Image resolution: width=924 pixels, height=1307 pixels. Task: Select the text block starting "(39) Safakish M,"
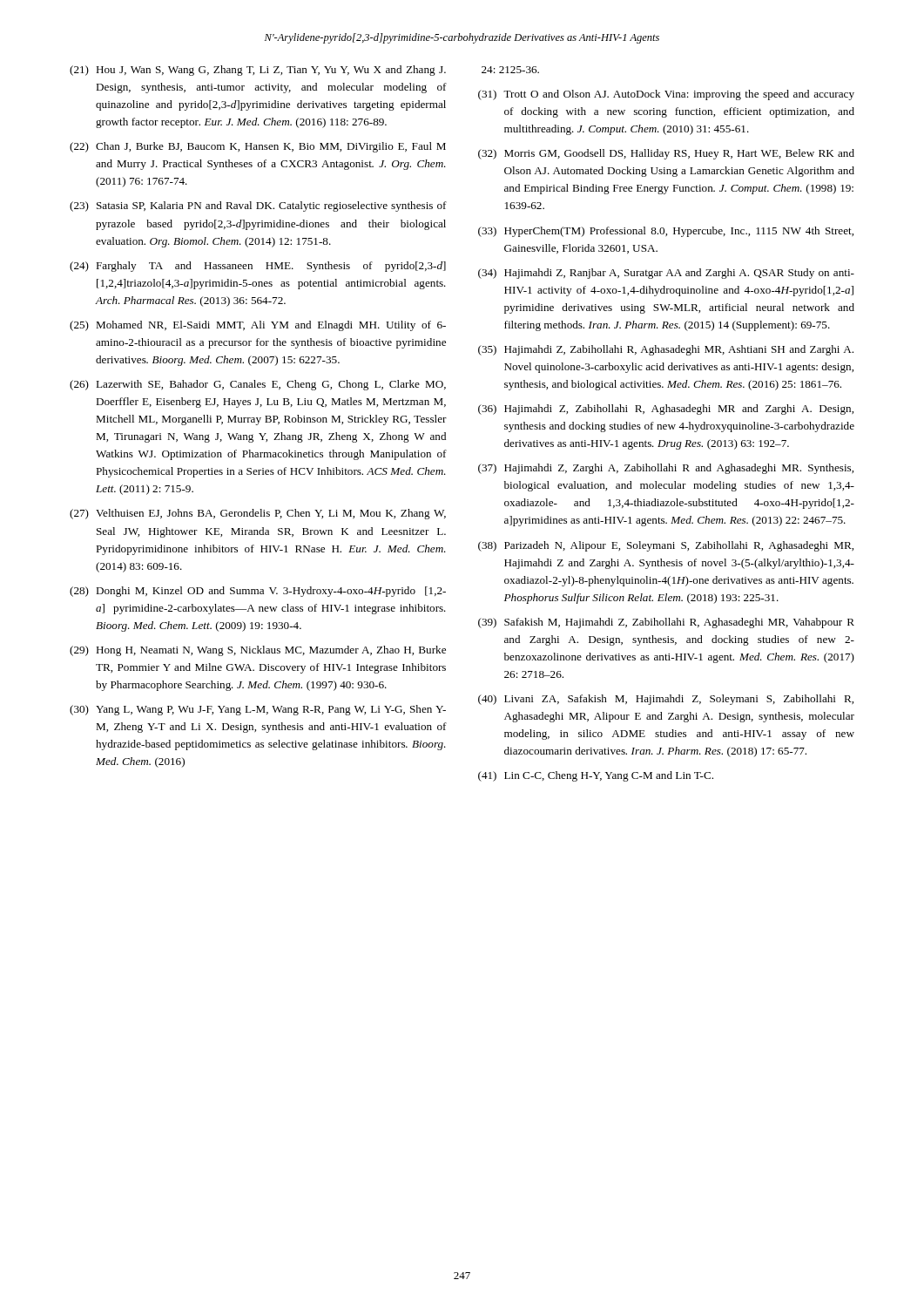[666, 648]
